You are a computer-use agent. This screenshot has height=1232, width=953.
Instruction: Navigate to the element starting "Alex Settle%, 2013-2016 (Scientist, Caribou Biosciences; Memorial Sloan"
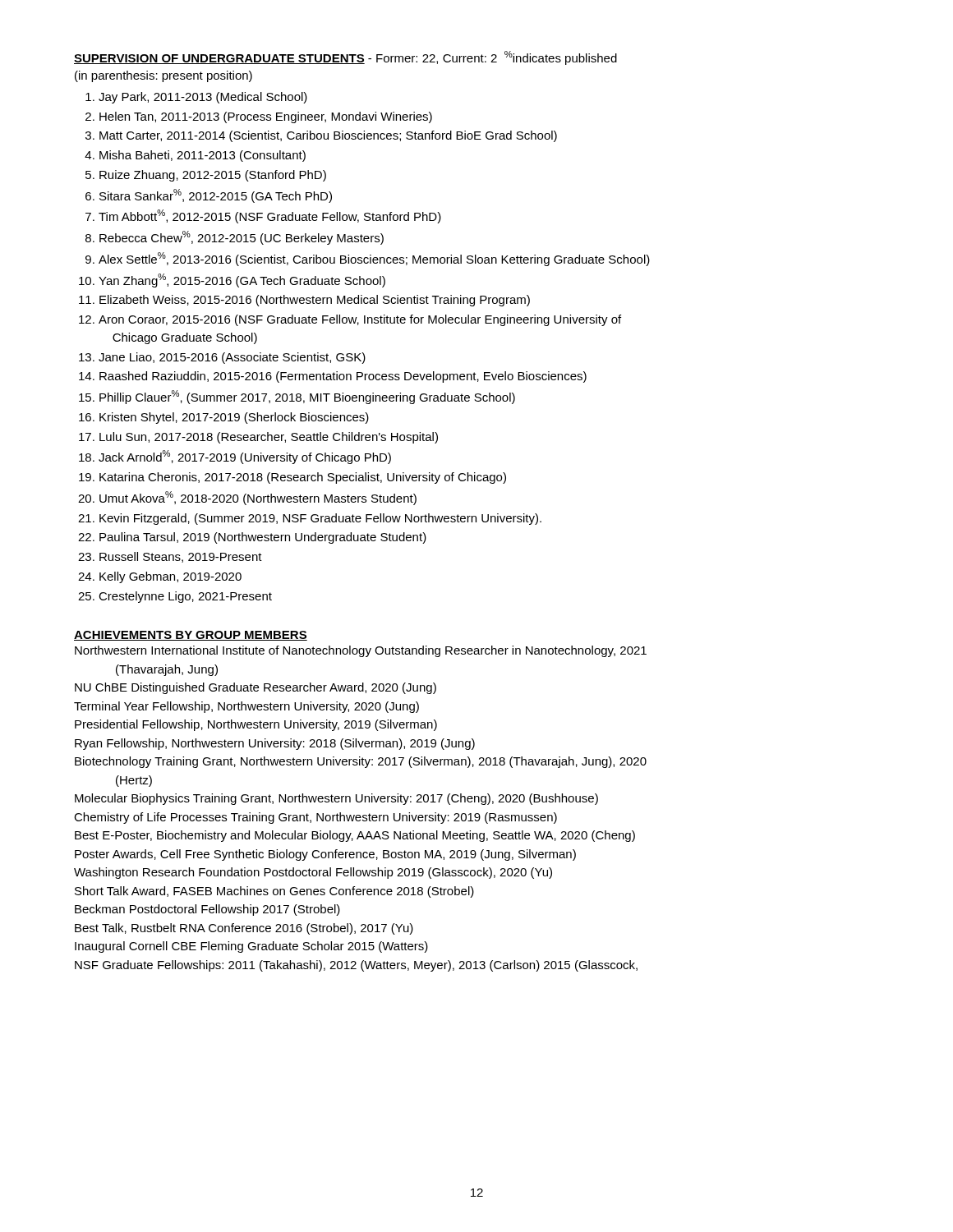pyautogui.click(x=489, y=258)
